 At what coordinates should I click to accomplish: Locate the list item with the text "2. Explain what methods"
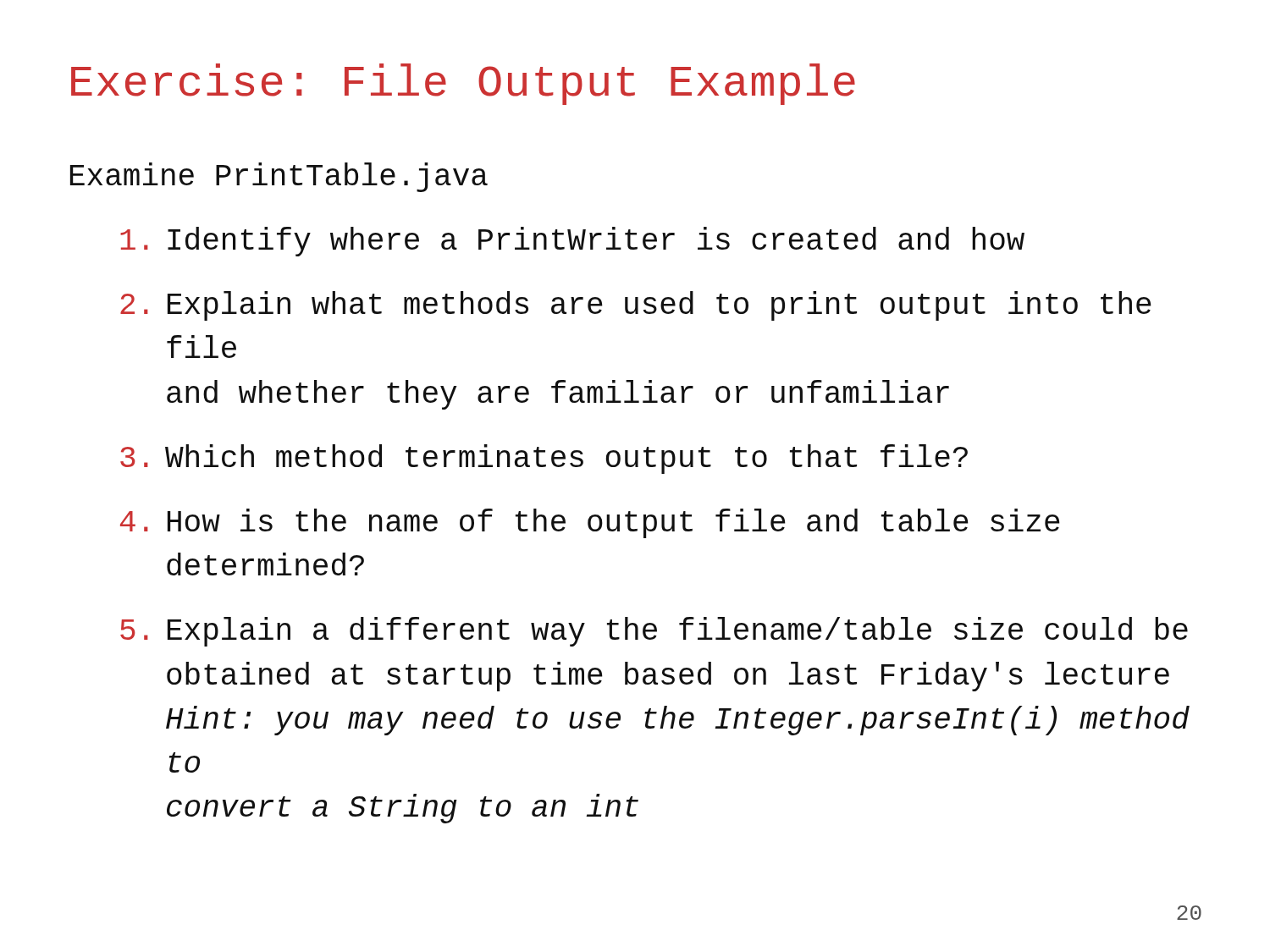(636, 306)
